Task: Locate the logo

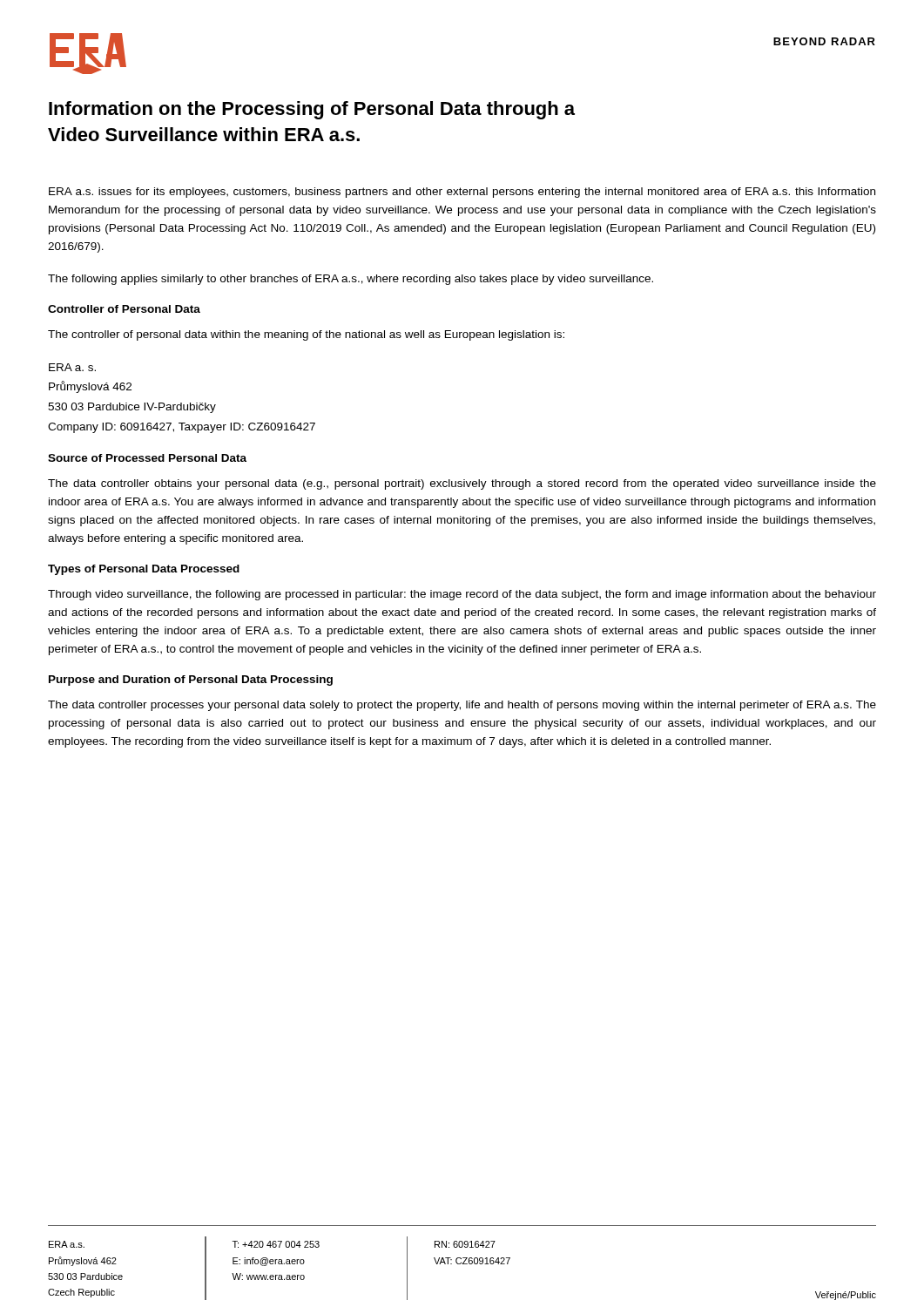Action: 87,50
